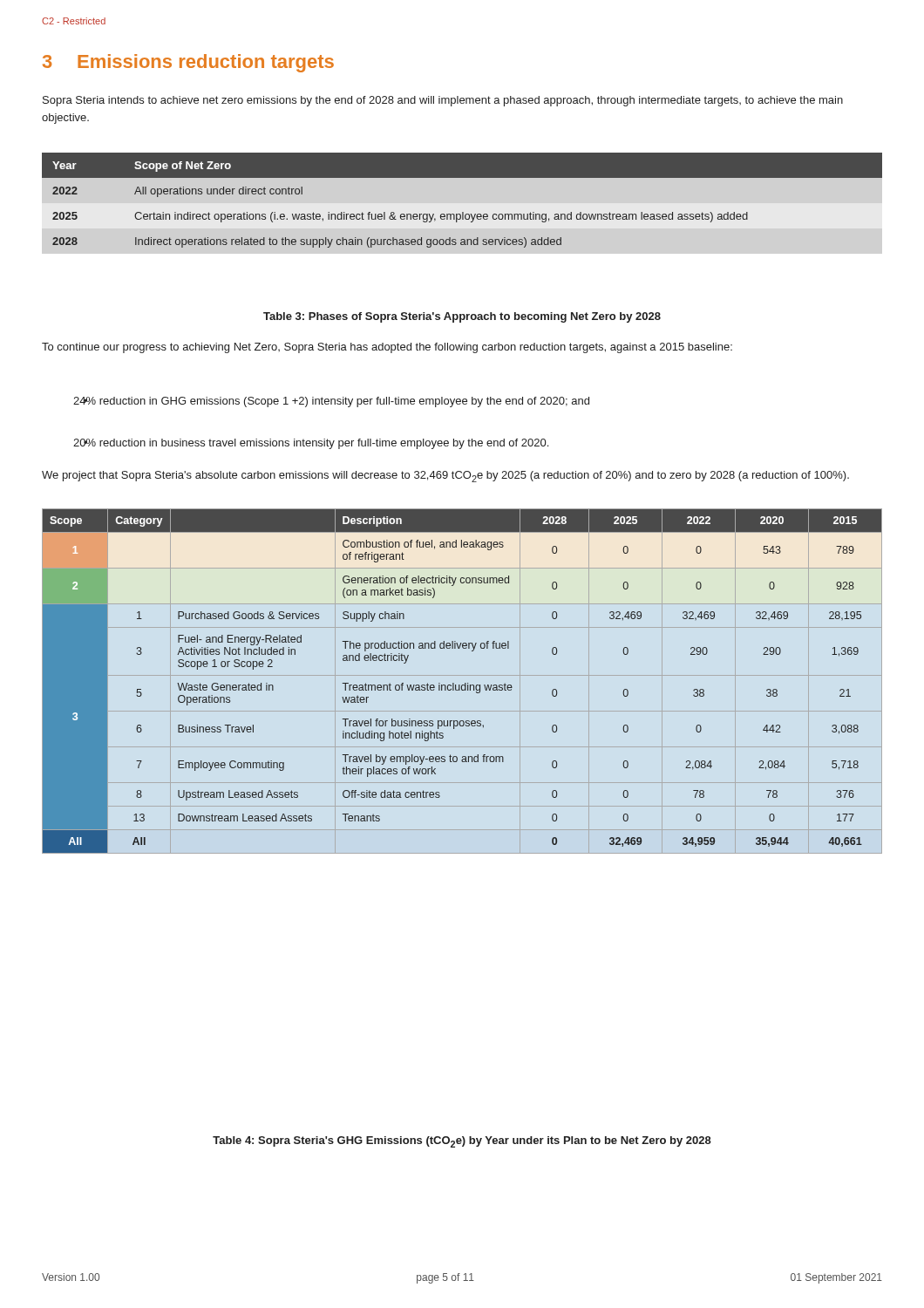Select the block starting "To continue our progress"

387,347
